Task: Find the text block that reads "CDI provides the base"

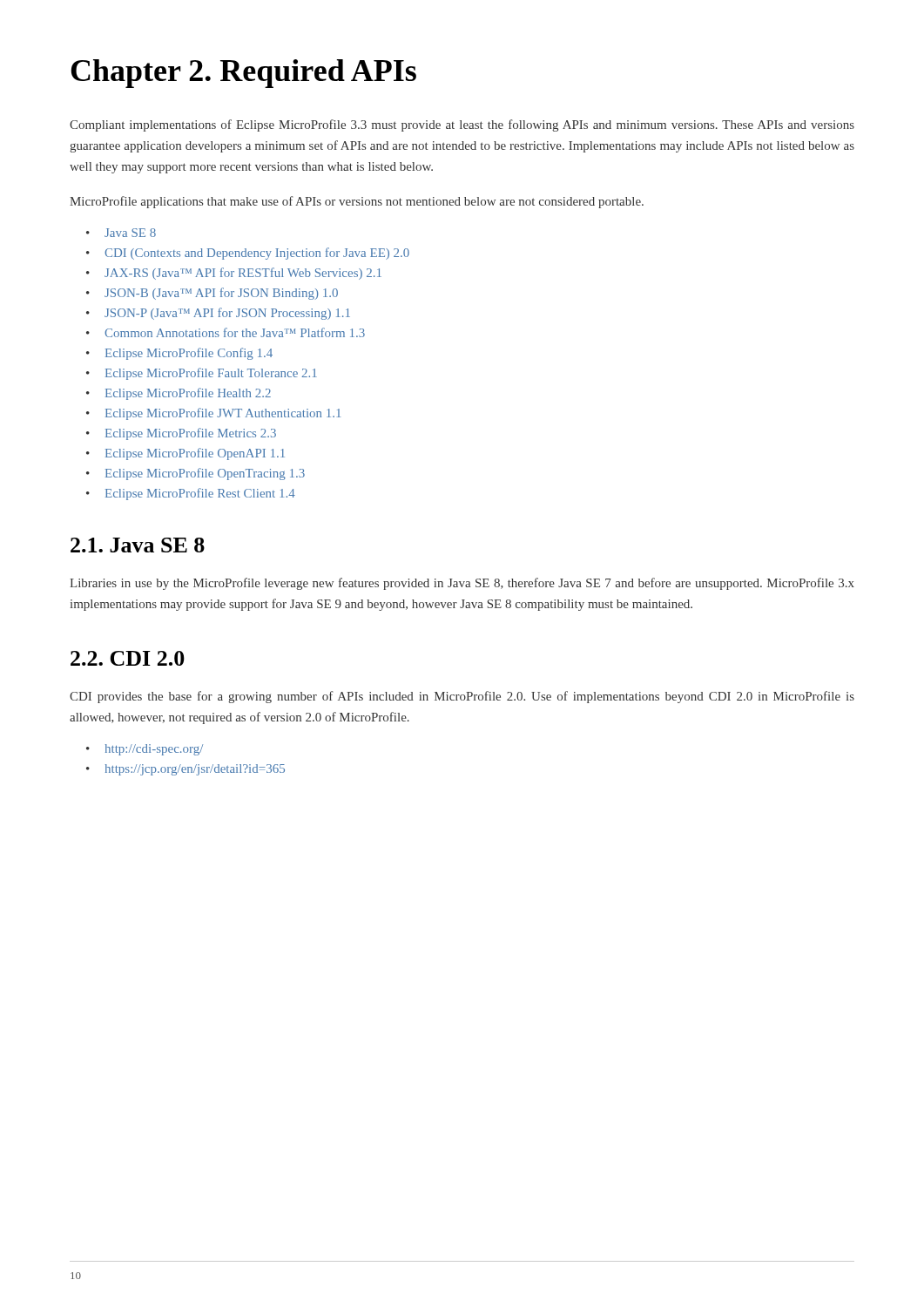Action: tap(462, 707)
